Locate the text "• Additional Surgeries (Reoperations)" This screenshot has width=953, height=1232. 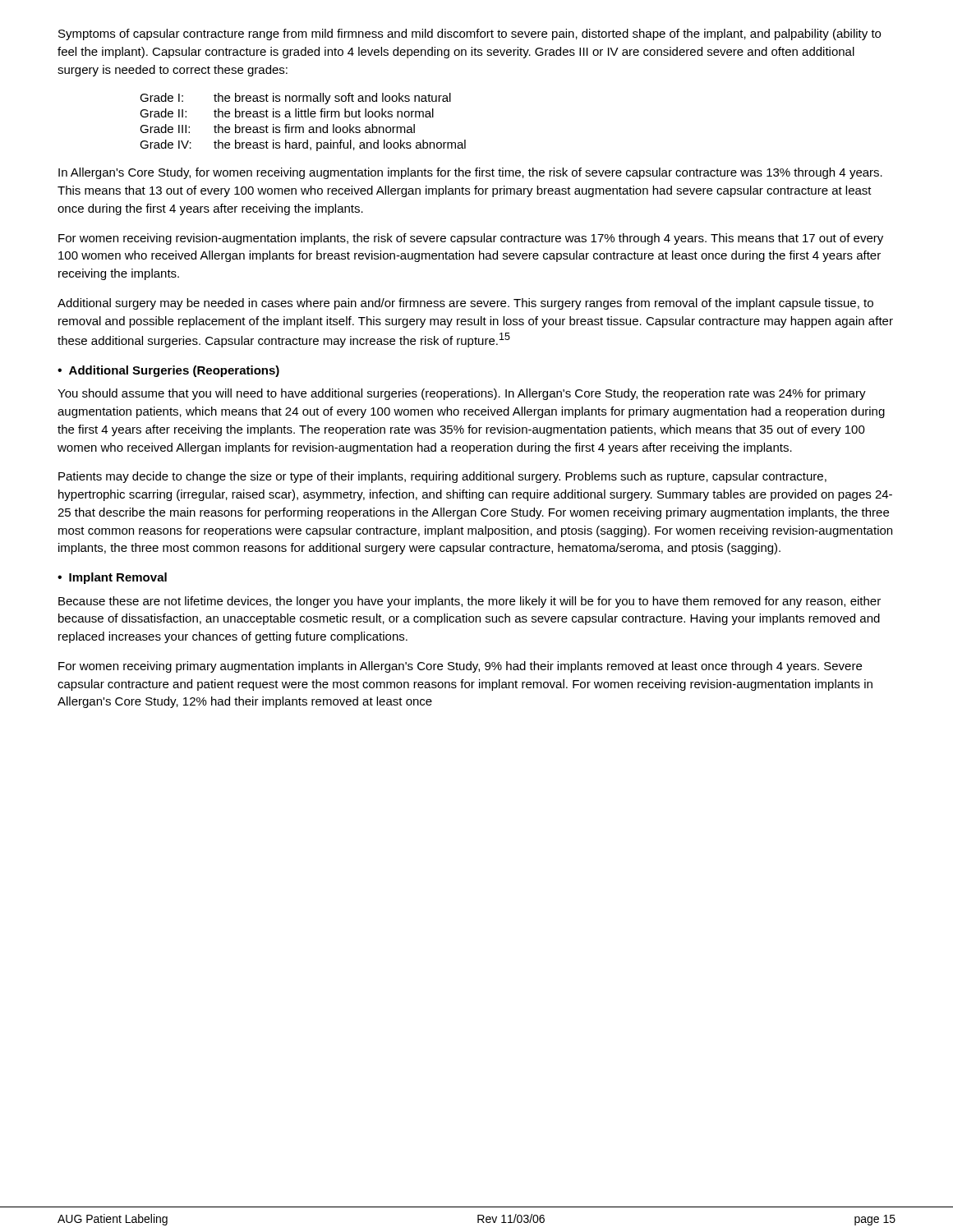click(168, 371)
